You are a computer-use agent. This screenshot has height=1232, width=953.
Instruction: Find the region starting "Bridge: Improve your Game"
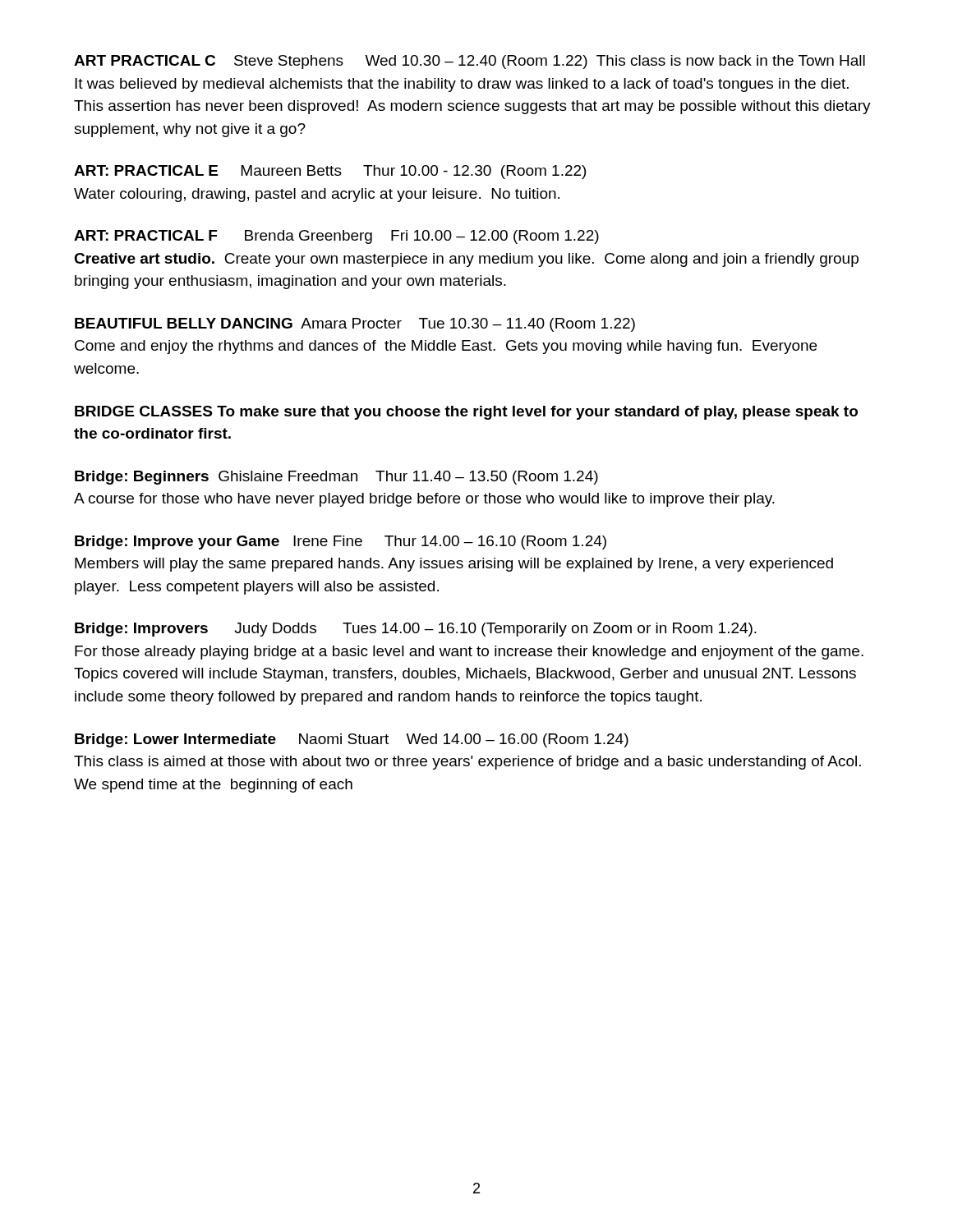(x=476, y=563)
